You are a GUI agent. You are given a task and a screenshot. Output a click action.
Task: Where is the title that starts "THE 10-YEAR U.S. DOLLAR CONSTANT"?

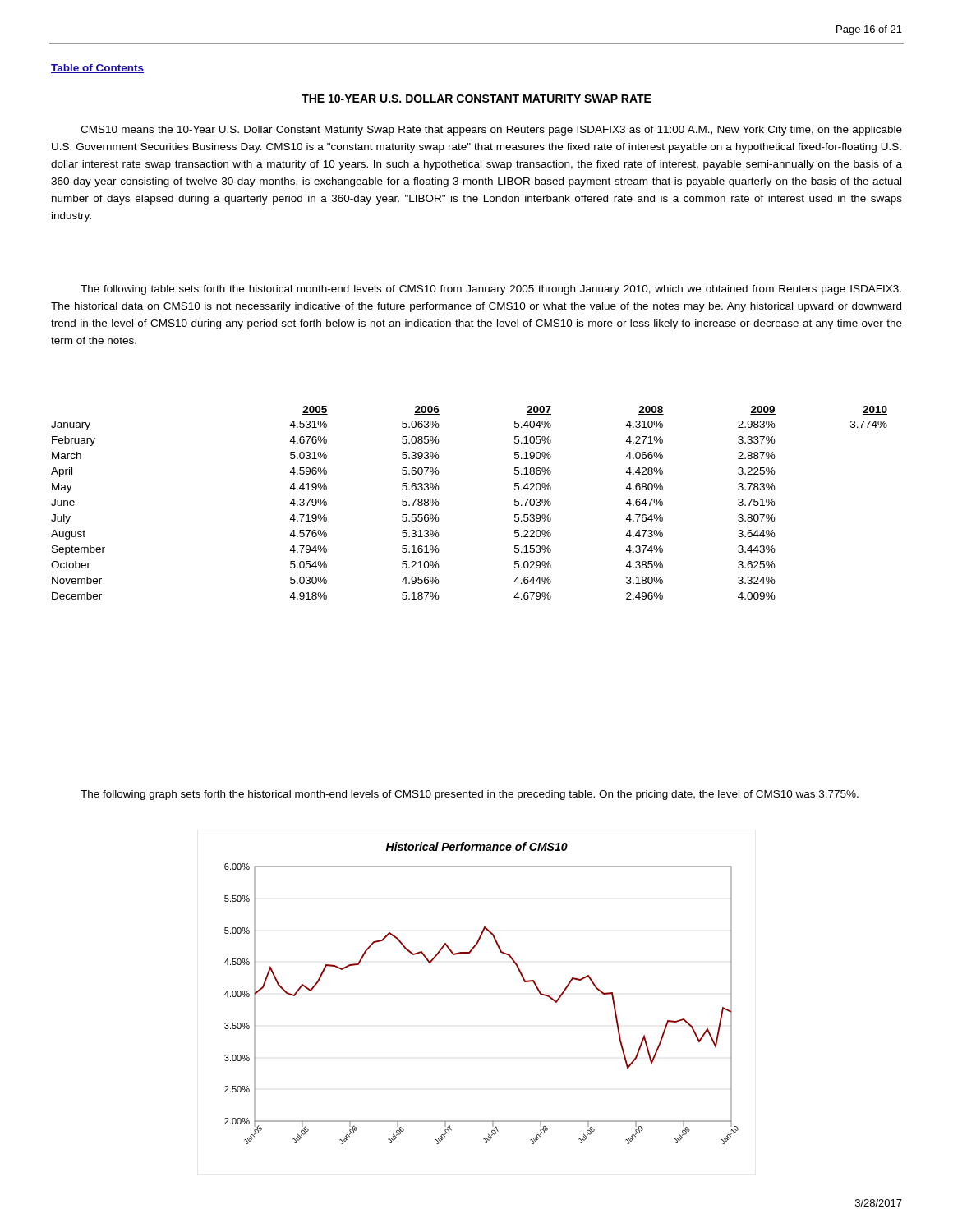[x=476, y=99]
